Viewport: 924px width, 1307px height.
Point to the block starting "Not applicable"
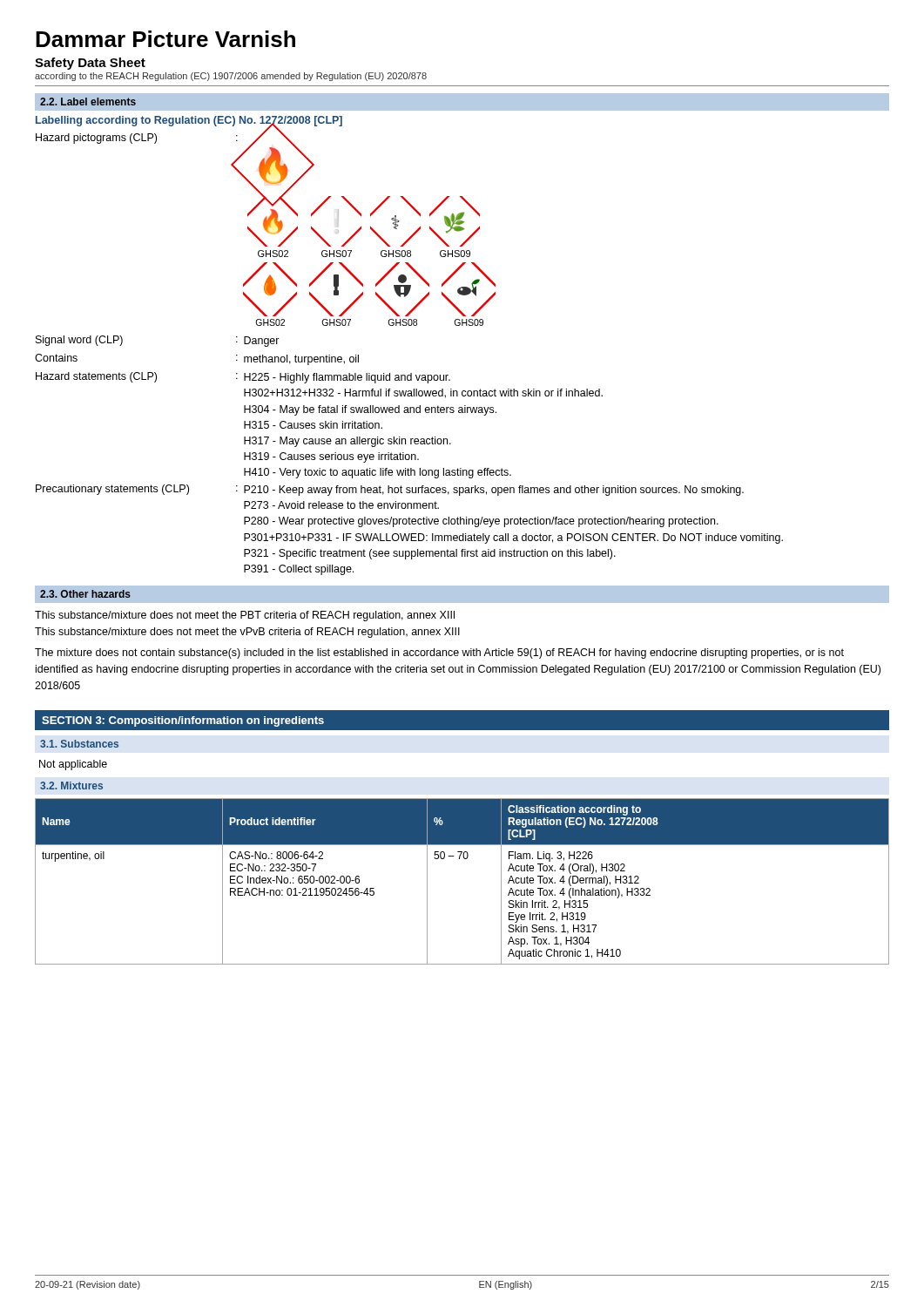[x=73, y=764]
